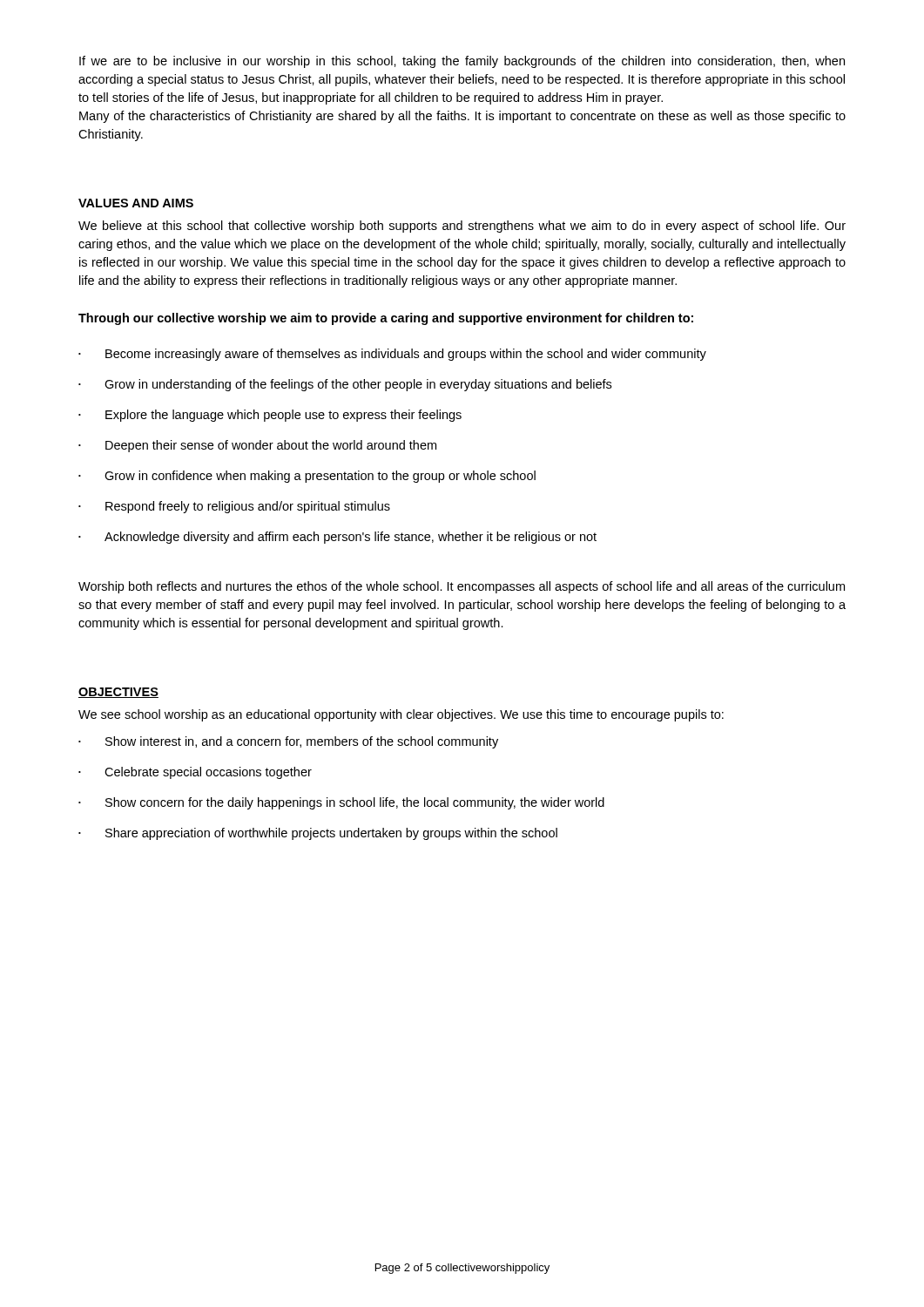Point to the block beginning "• Grow in understanding of the"
This screenshot has width=924, height=1307.
[462, 385]
